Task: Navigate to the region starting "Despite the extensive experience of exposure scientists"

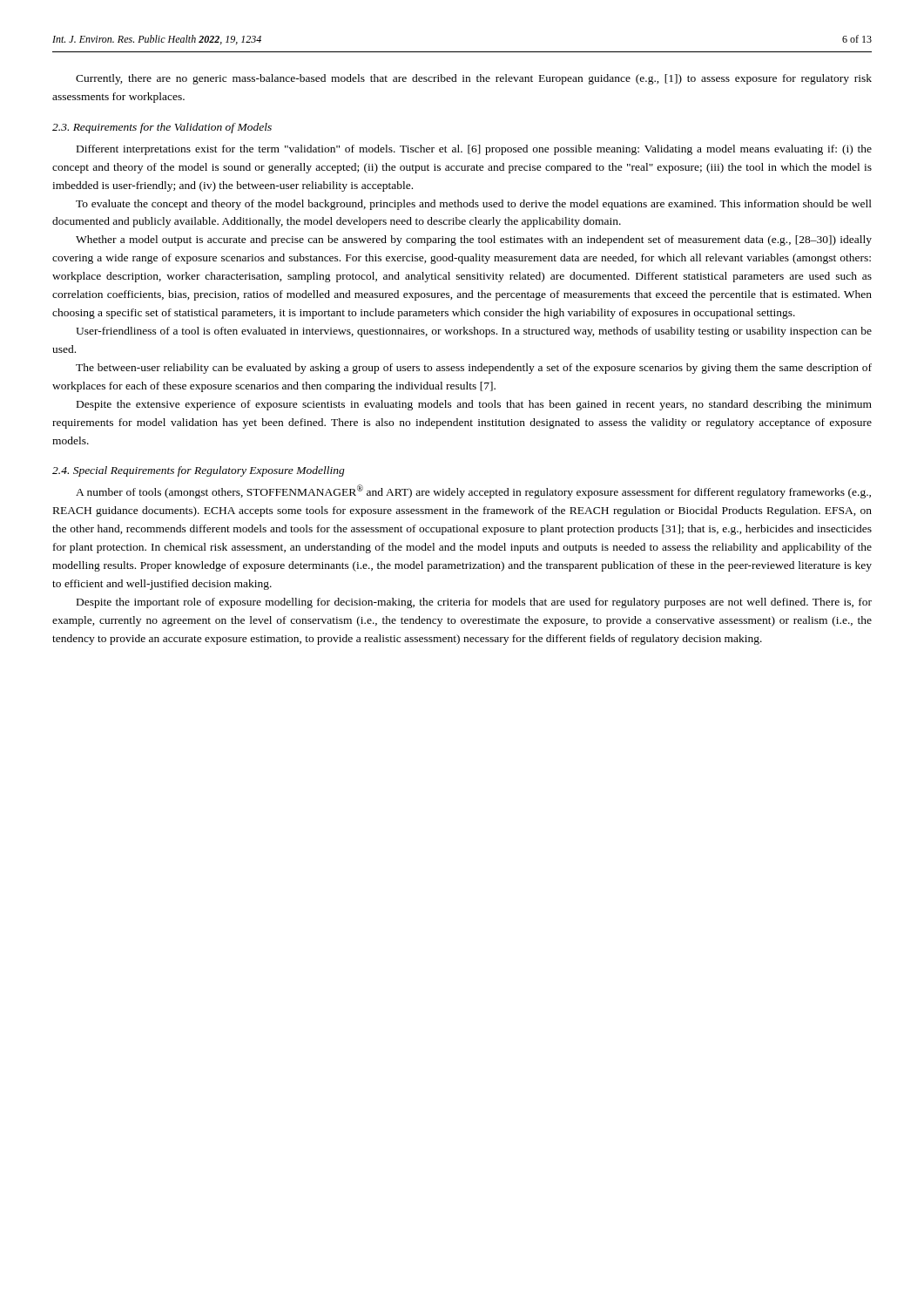Action: 462,422
